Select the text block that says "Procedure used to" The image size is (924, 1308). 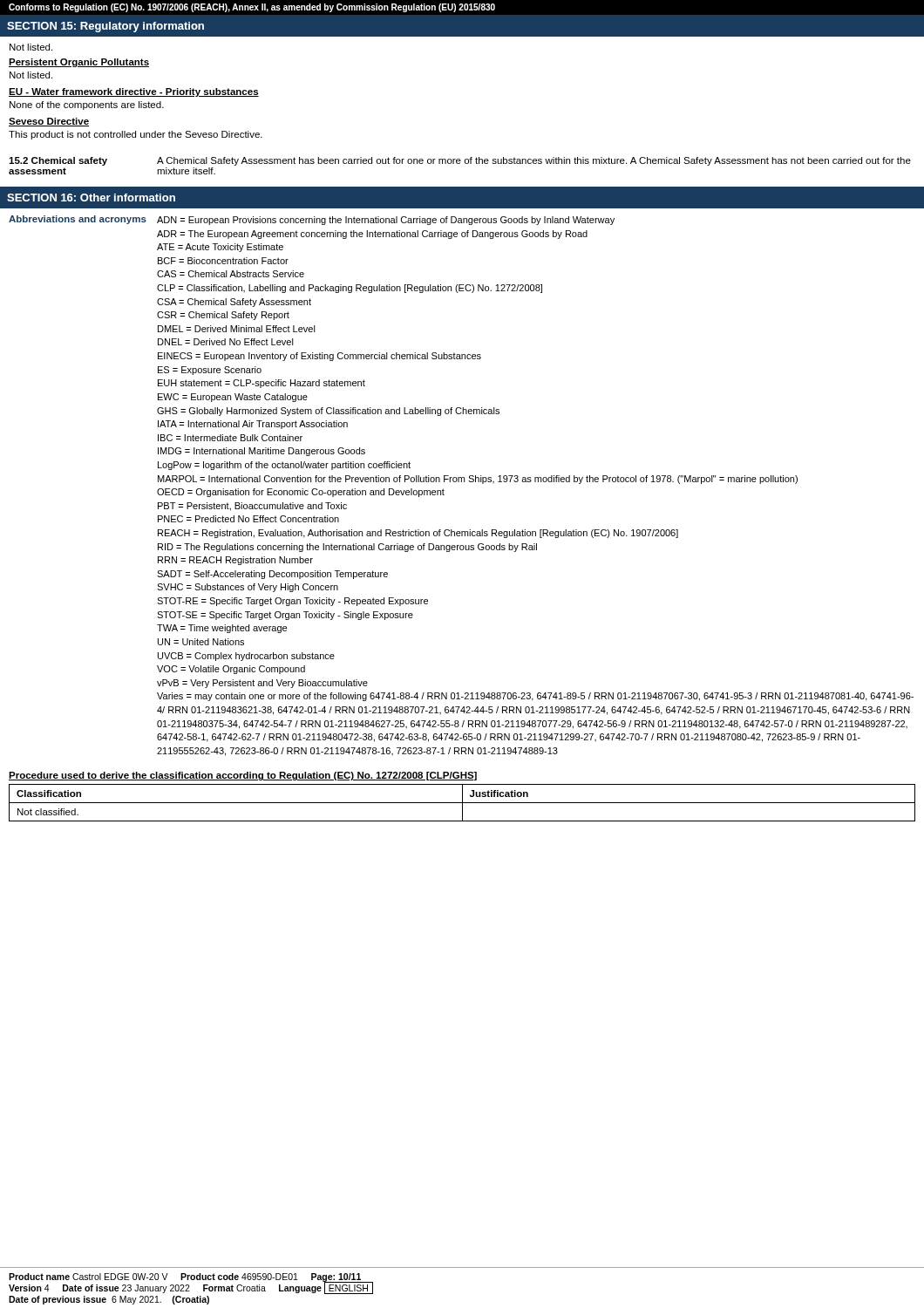click(243, 776)
